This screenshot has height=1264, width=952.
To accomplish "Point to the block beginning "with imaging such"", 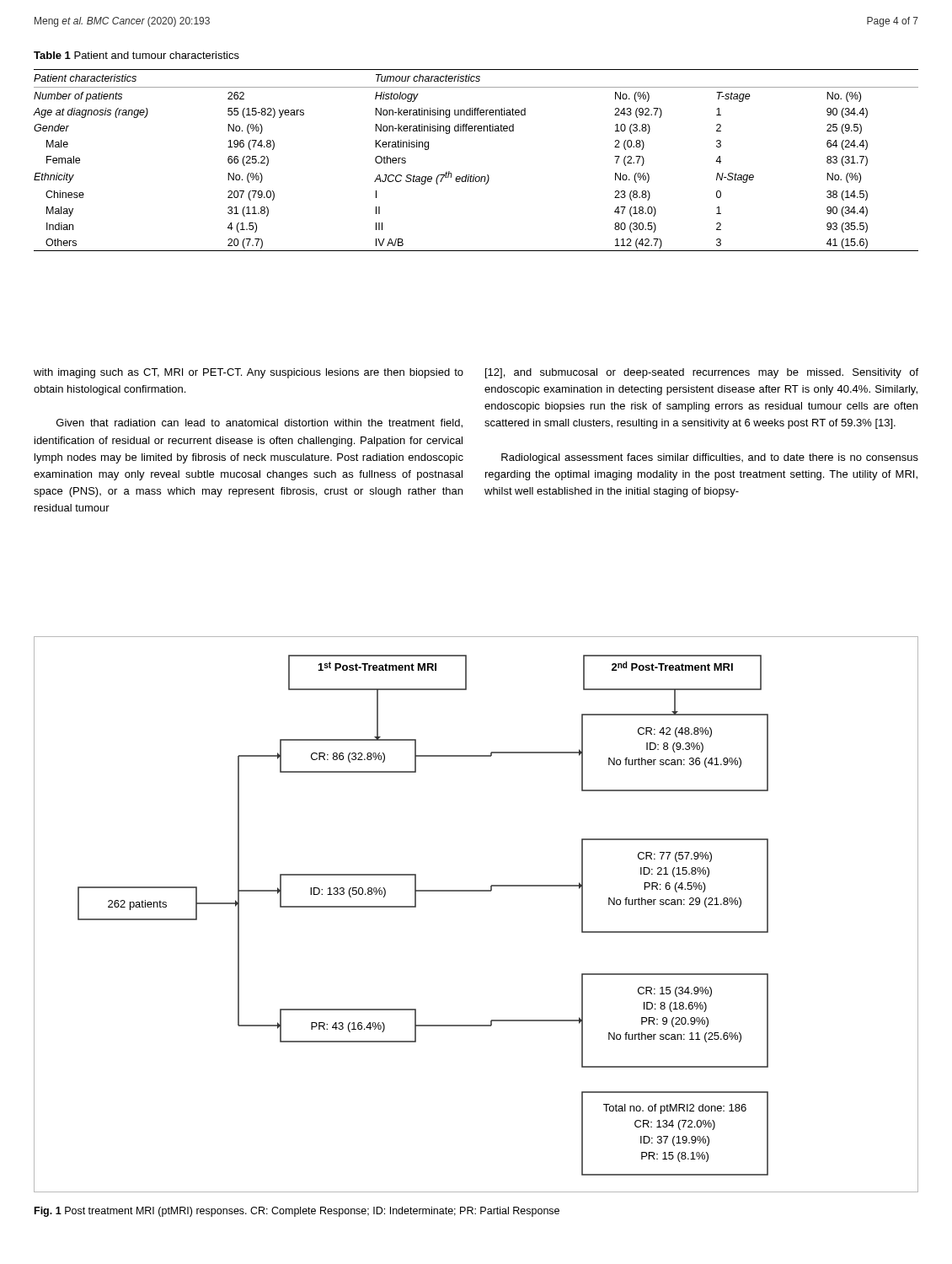I will [249, 440].
